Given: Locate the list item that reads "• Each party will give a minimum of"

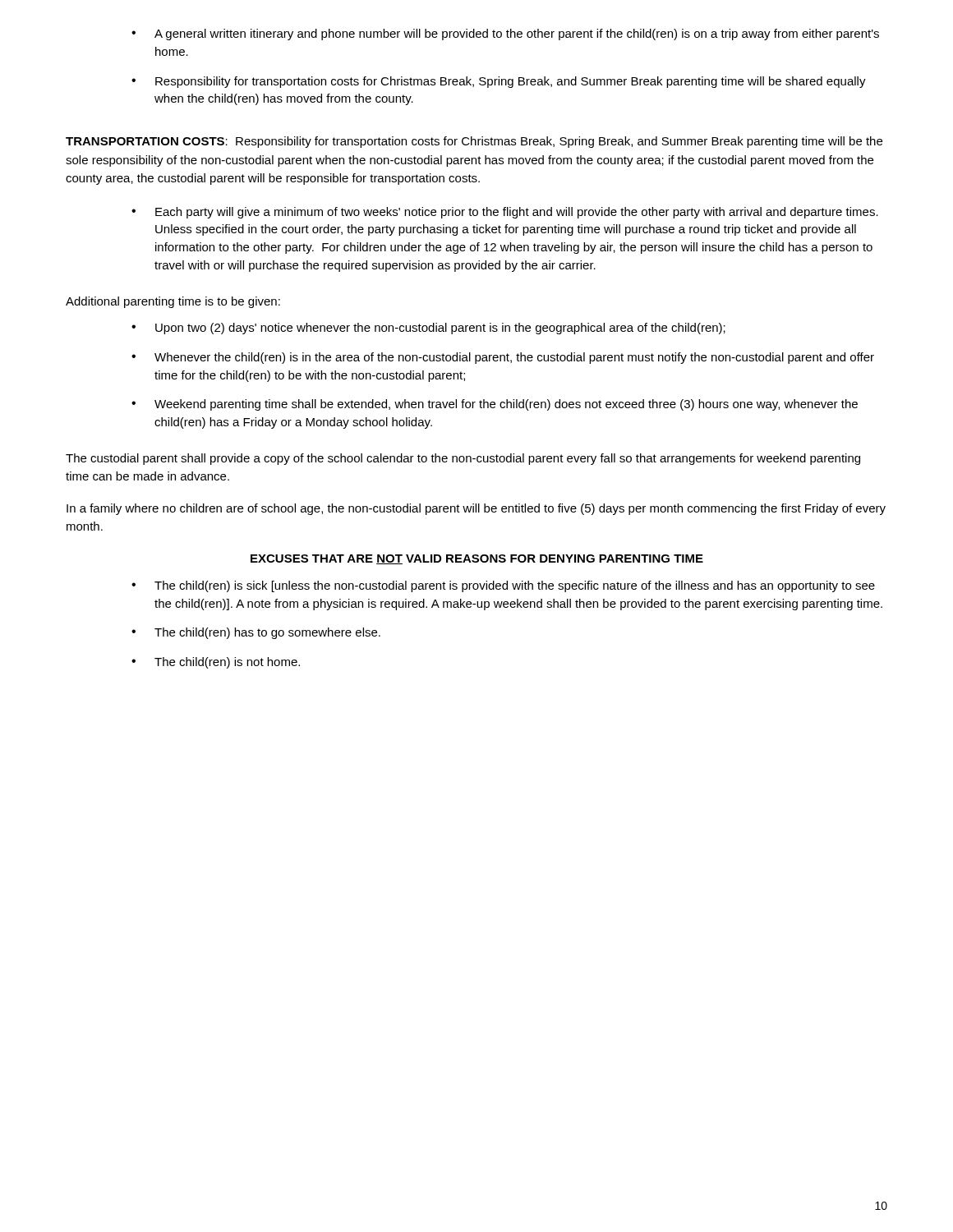Looking at the screenshot, I should pos(509,238).
